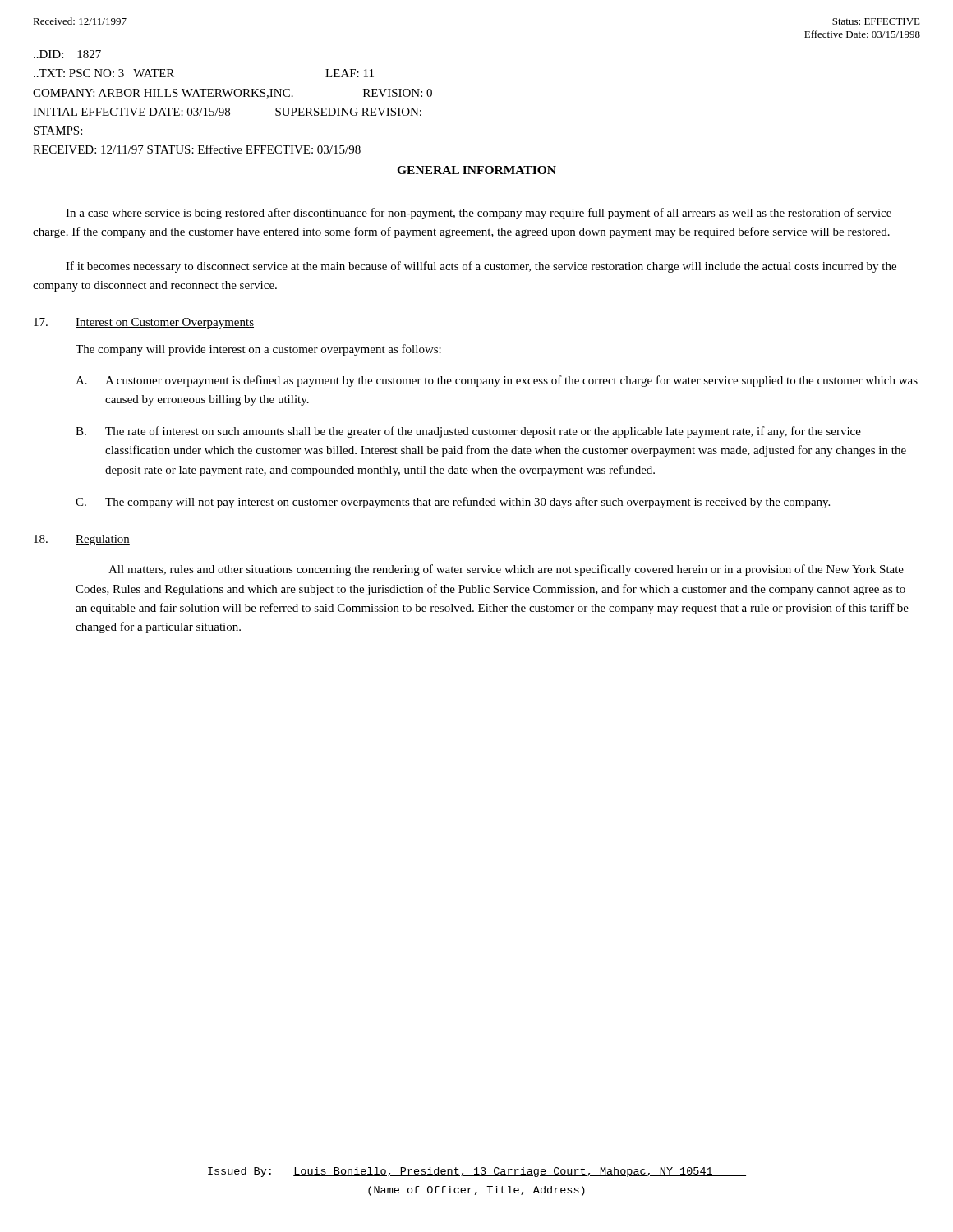The image size is (953, 1232).
Task: Find the text block starting "C. The company will not pay"
Action: click(x=498, y=502)
